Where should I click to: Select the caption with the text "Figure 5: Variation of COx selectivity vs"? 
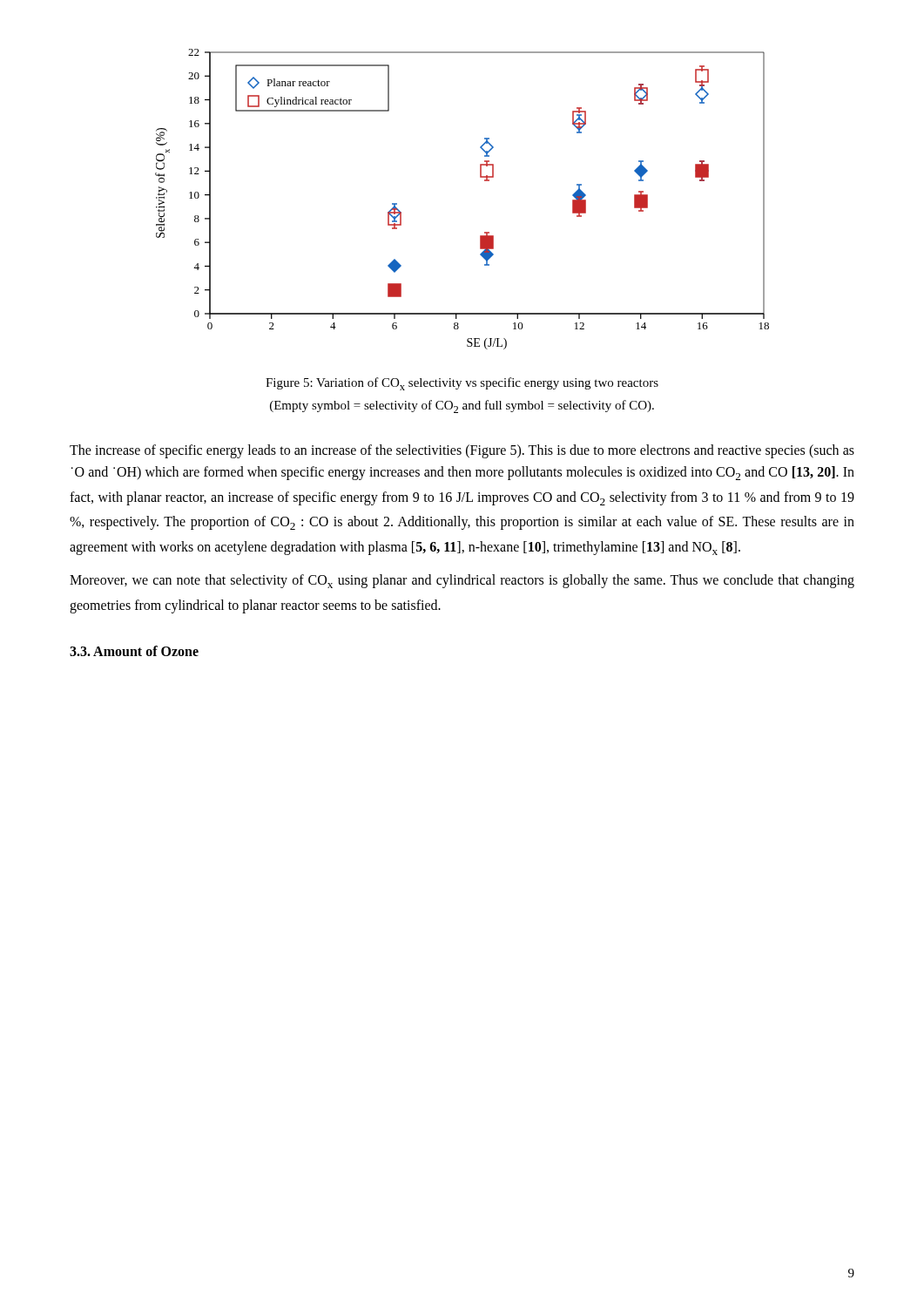coord(462,395)
